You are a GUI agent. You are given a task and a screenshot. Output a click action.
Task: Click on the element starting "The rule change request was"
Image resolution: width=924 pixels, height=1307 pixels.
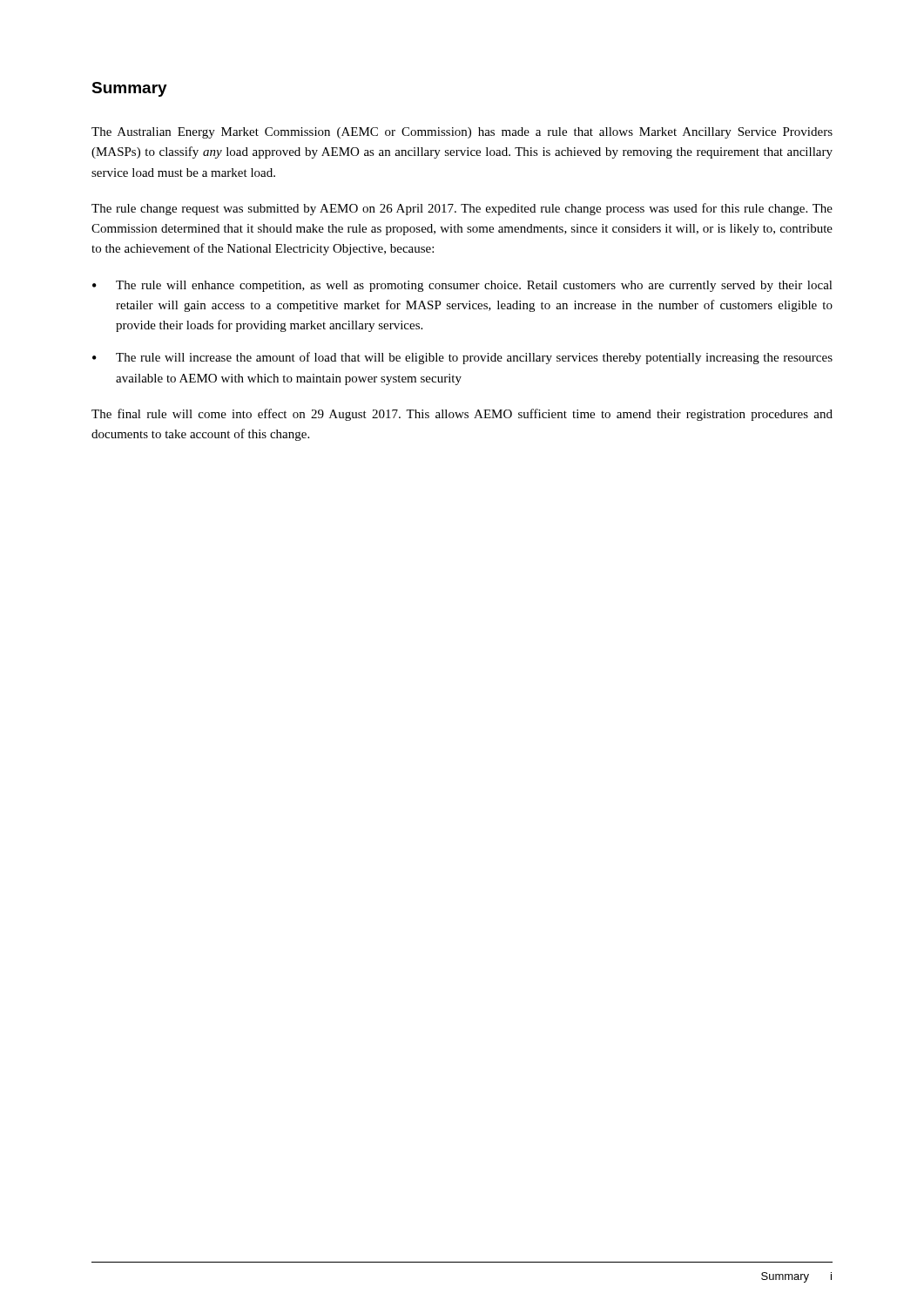(462, 228)
